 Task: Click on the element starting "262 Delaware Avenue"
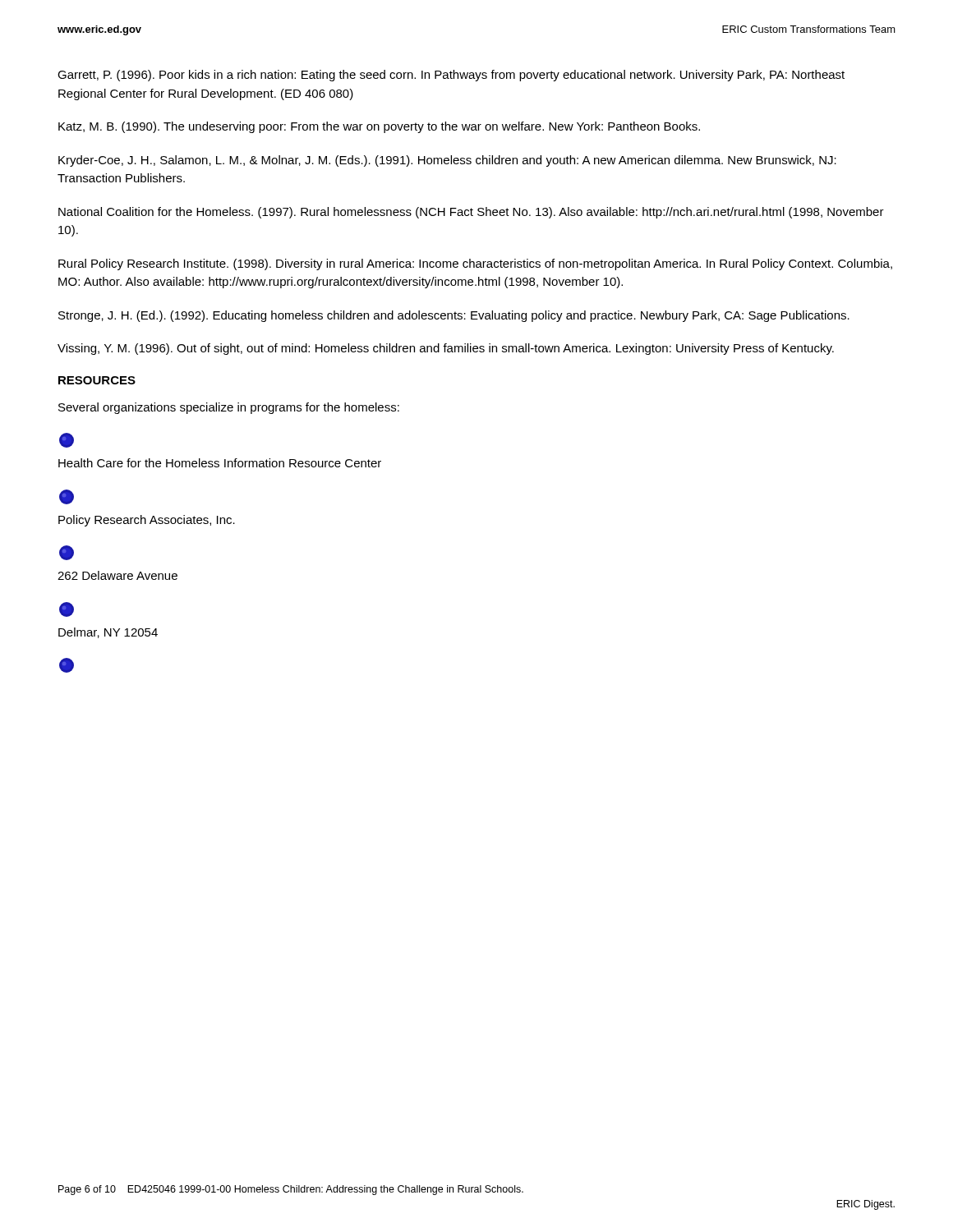(118, 575)
